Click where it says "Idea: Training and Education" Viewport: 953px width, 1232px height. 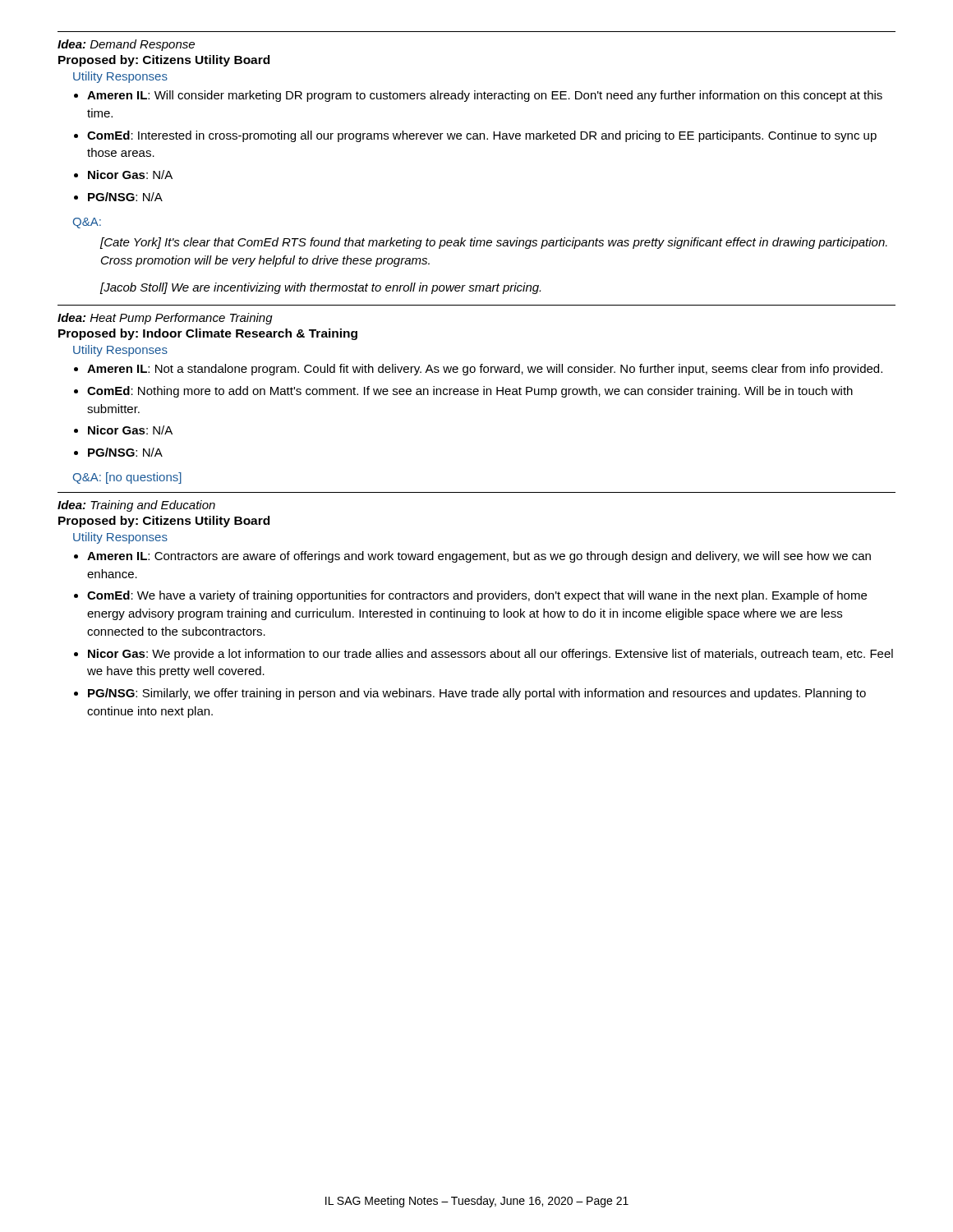[x=137, y=505]
